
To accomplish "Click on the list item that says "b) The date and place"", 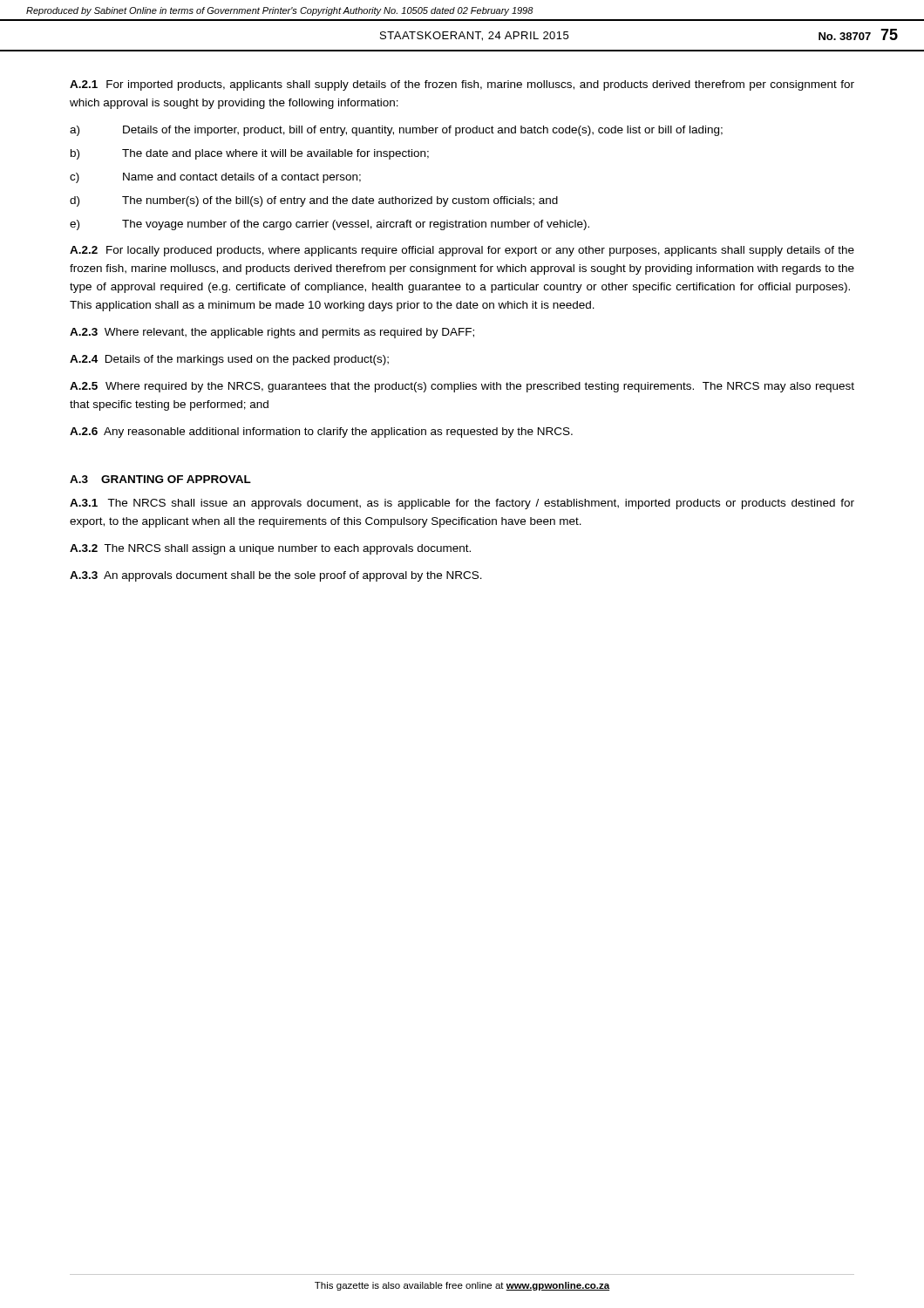I will pyautogui.click(x=250, y=154).
